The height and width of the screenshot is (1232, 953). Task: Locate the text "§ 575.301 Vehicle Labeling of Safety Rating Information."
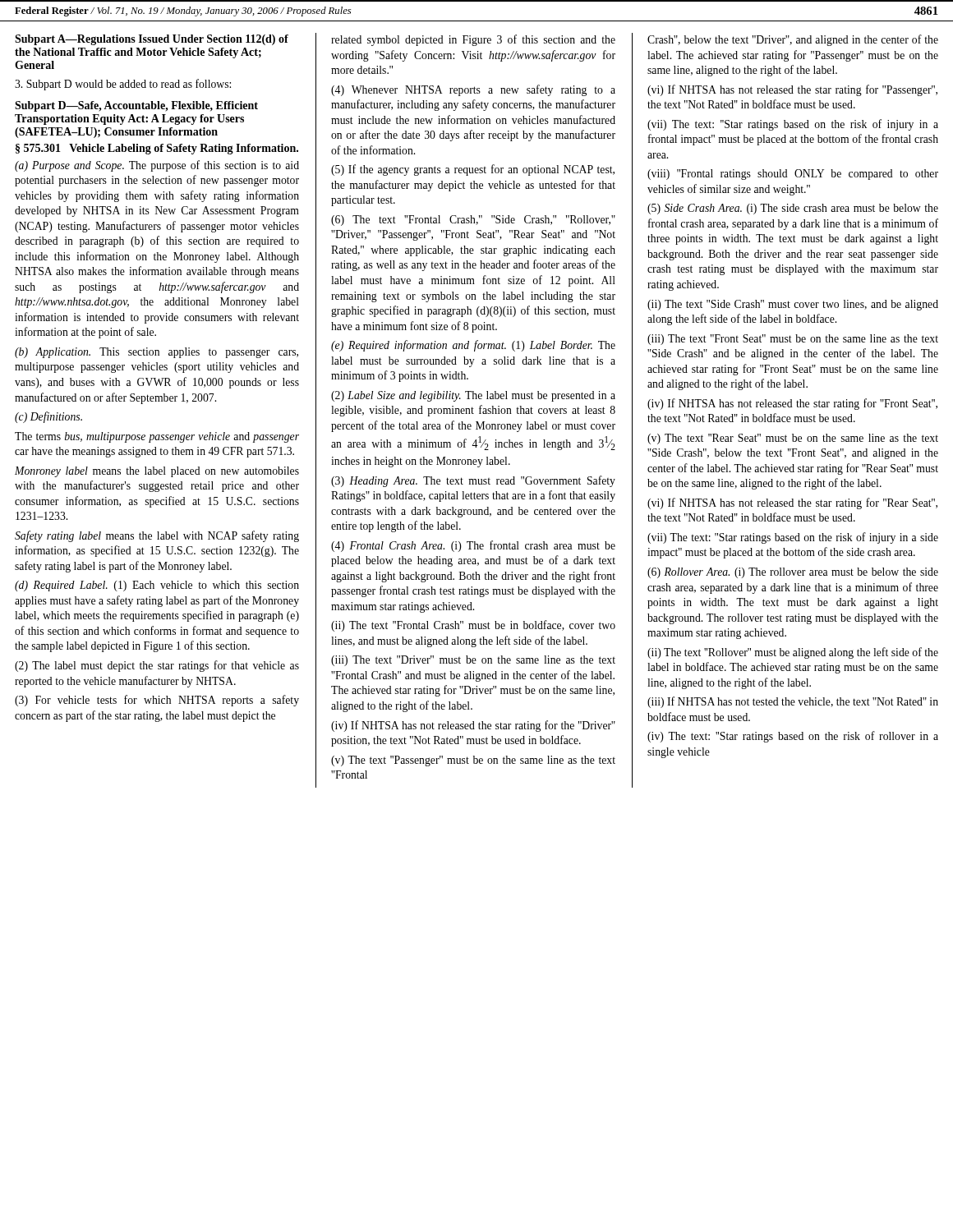pyautogui.click(x=157, y=148)
